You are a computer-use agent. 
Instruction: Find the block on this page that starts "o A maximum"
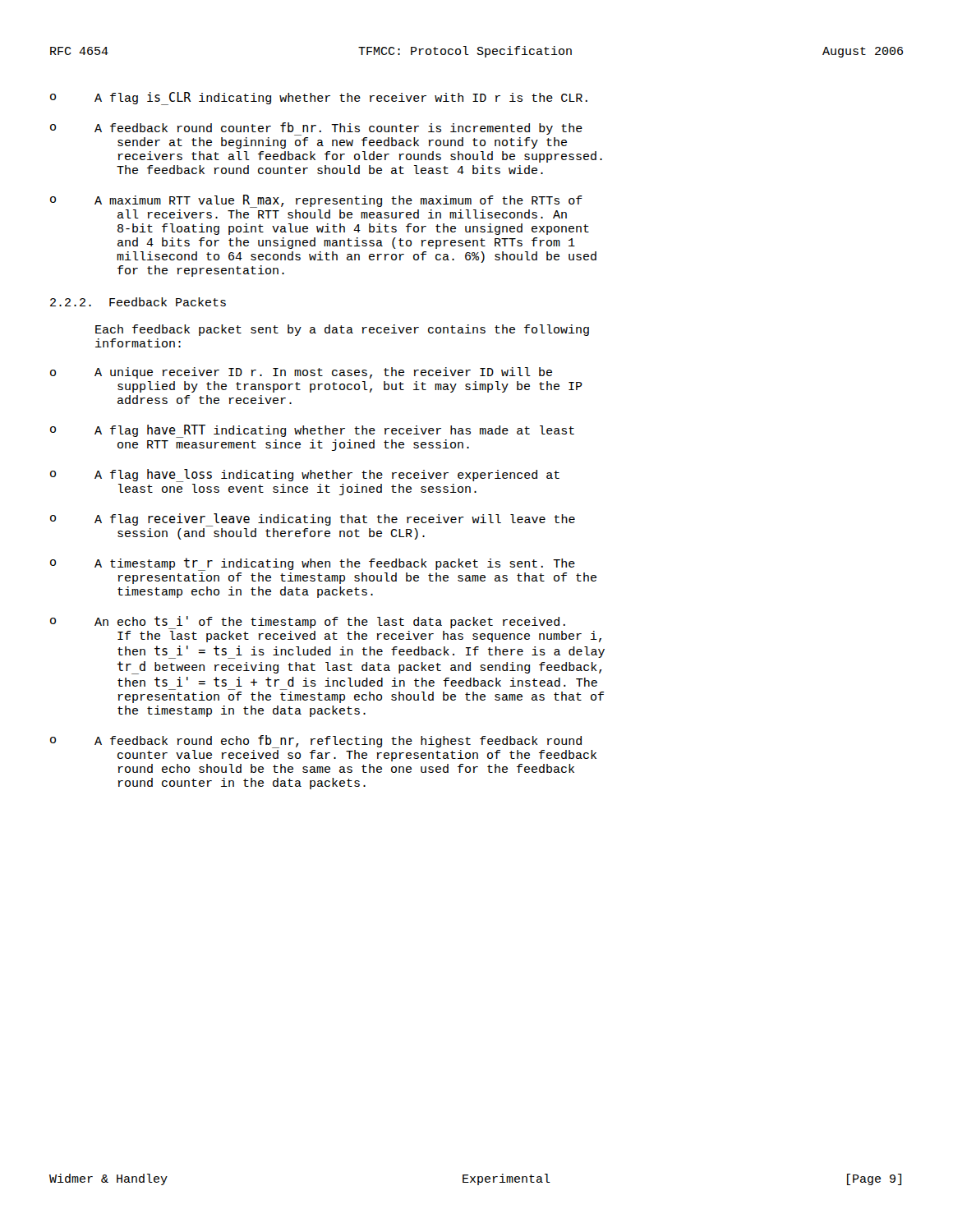tap(476, 236)
